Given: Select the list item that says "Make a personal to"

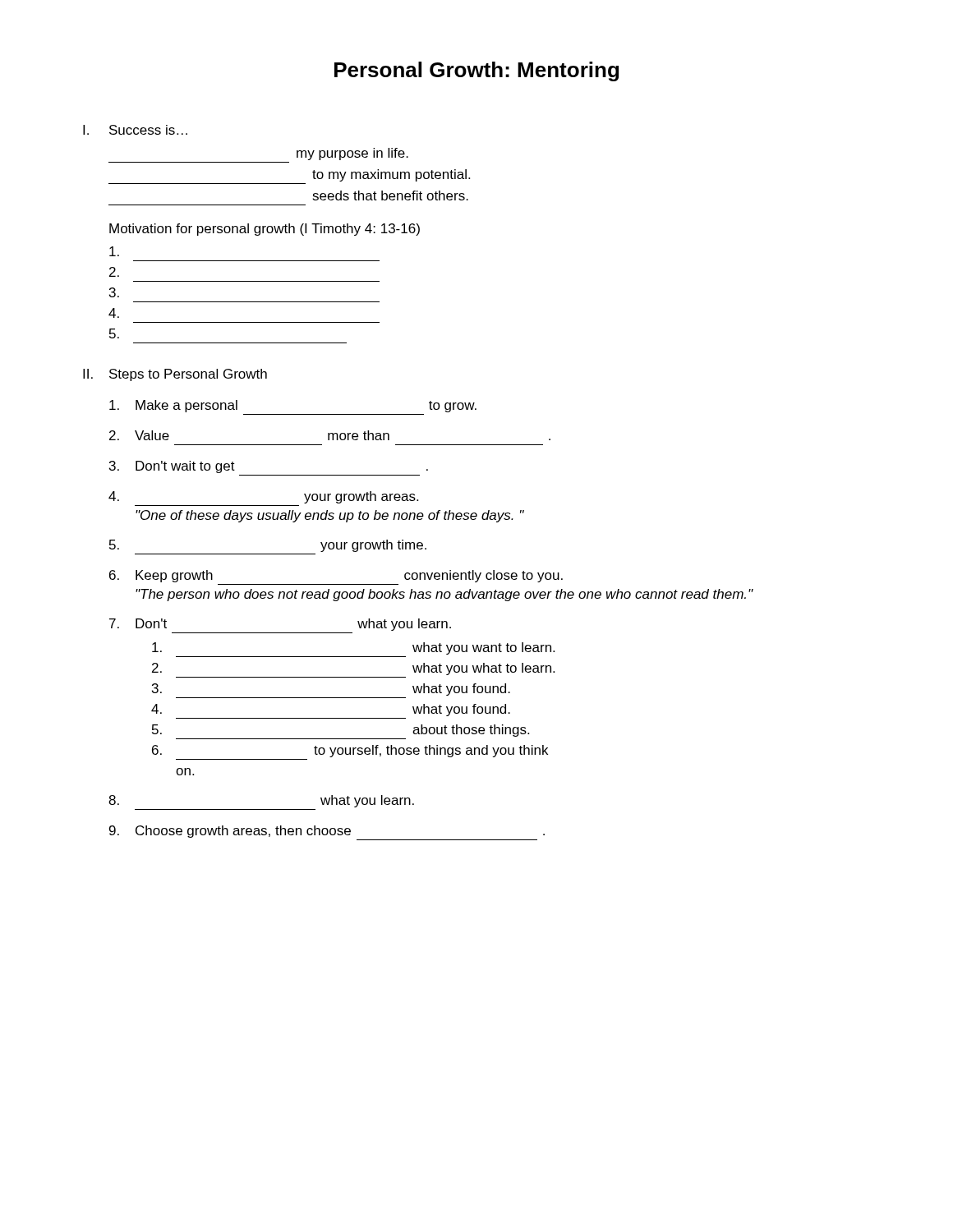Looking at the screenshot, I should coord(293,406).
